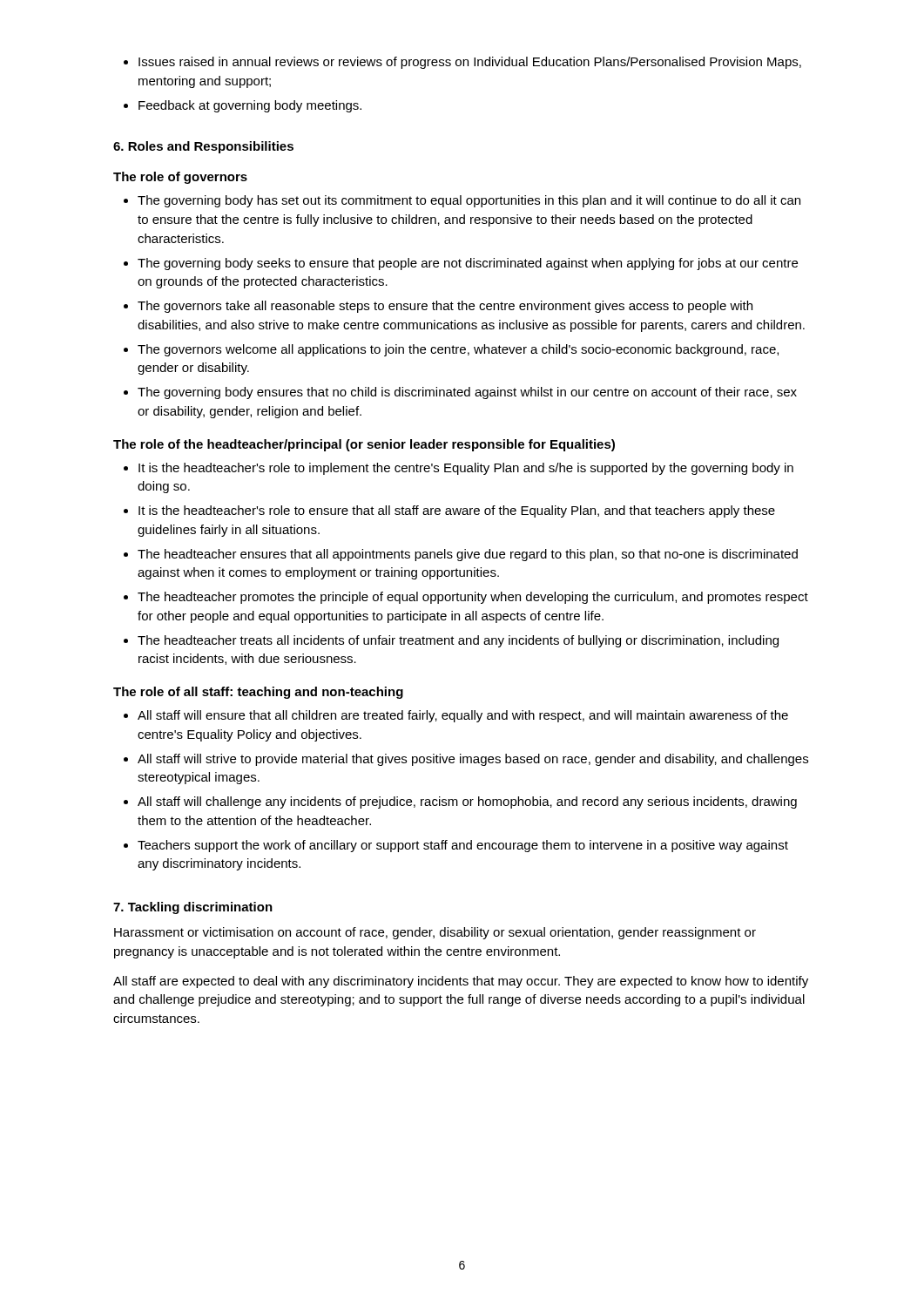Image resolution: width=924 pixels, height=1307 pixels.
Task: Navigate to the text block starting "Issues raised in annual reviews or reviews"
Action: tap(462, 63)
